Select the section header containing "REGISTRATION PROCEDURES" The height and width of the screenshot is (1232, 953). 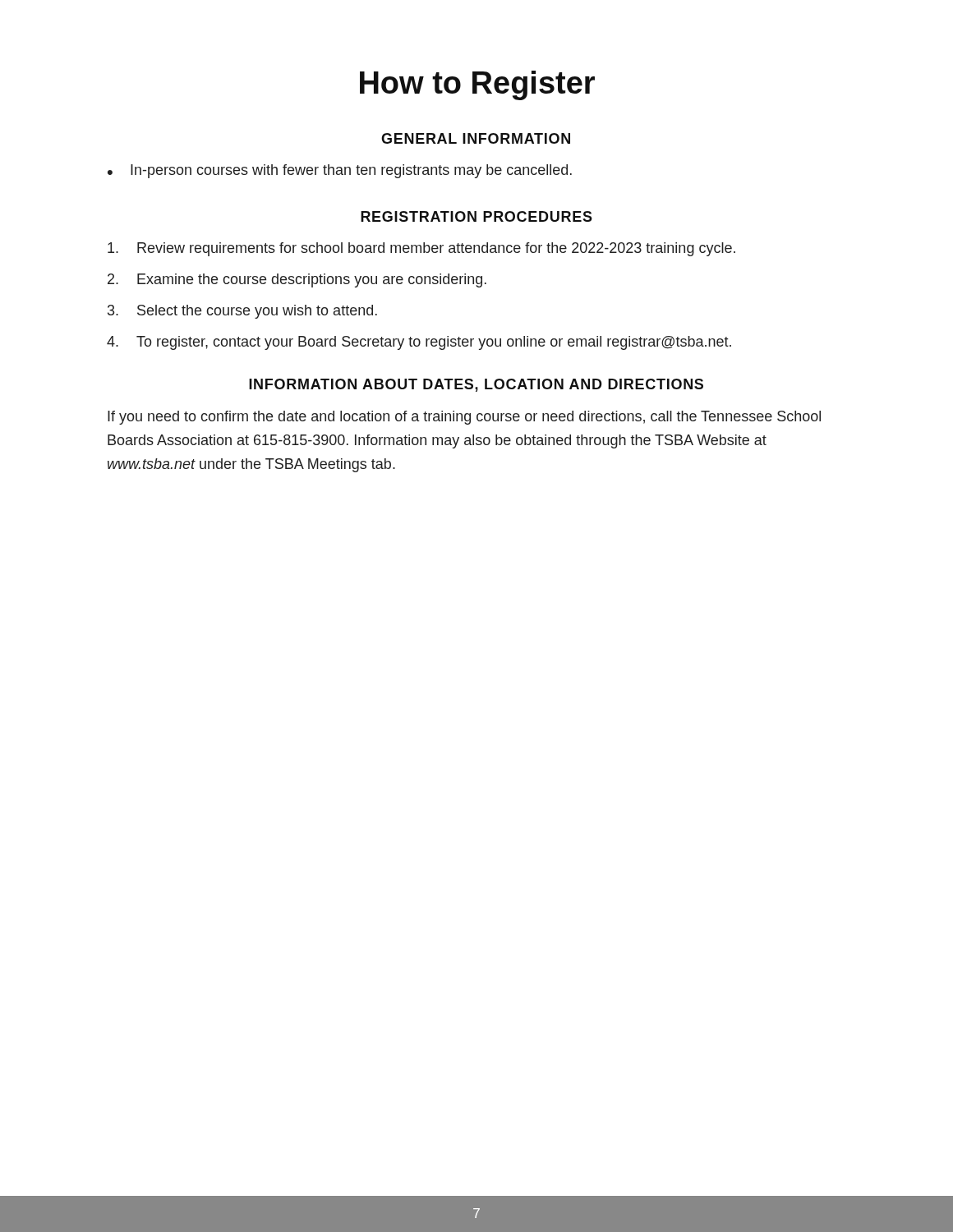[476, 217]
